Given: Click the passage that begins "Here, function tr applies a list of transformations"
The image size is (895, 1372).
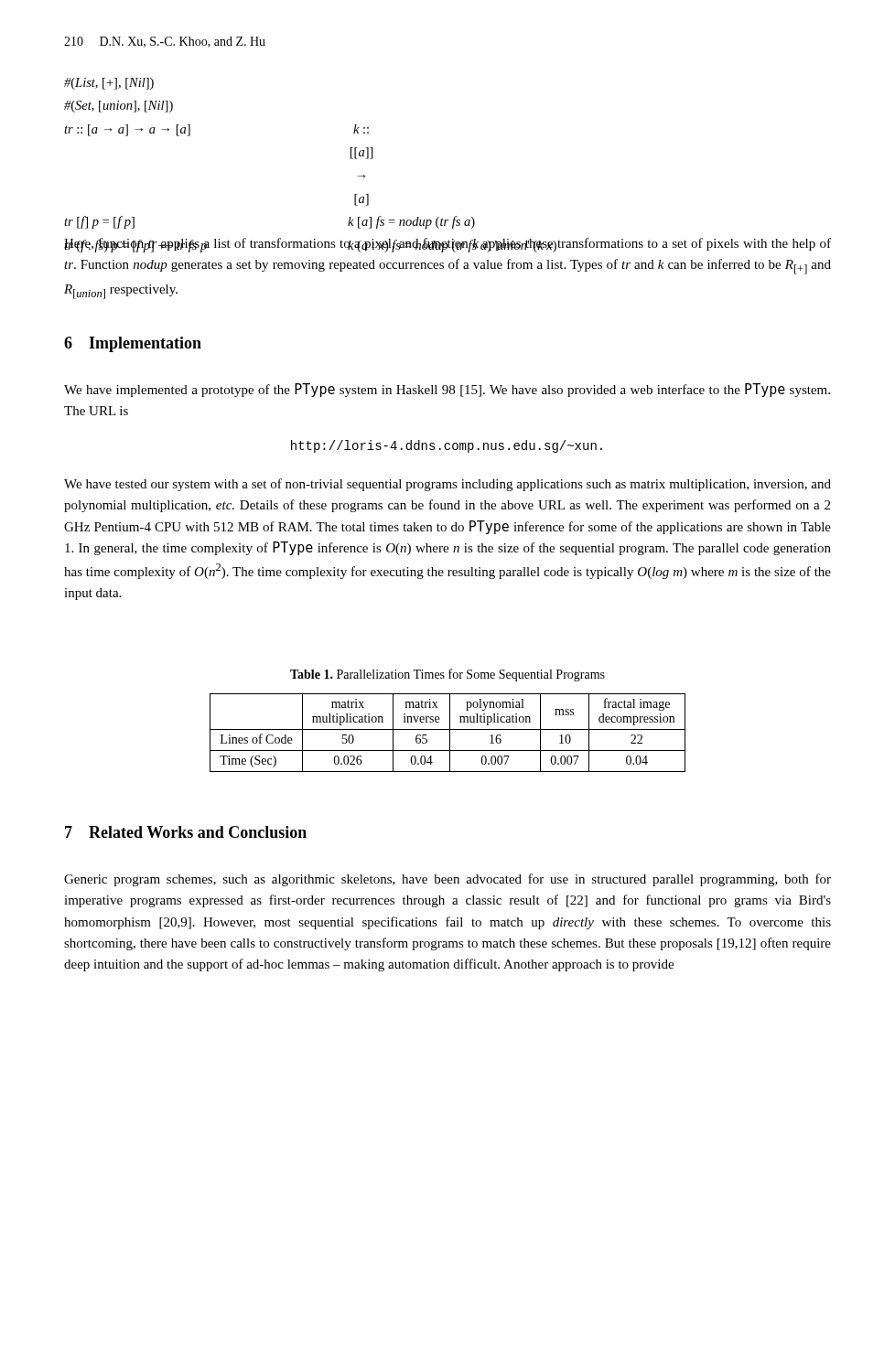Looking at the screenshot, I should [x=448, y=268].
